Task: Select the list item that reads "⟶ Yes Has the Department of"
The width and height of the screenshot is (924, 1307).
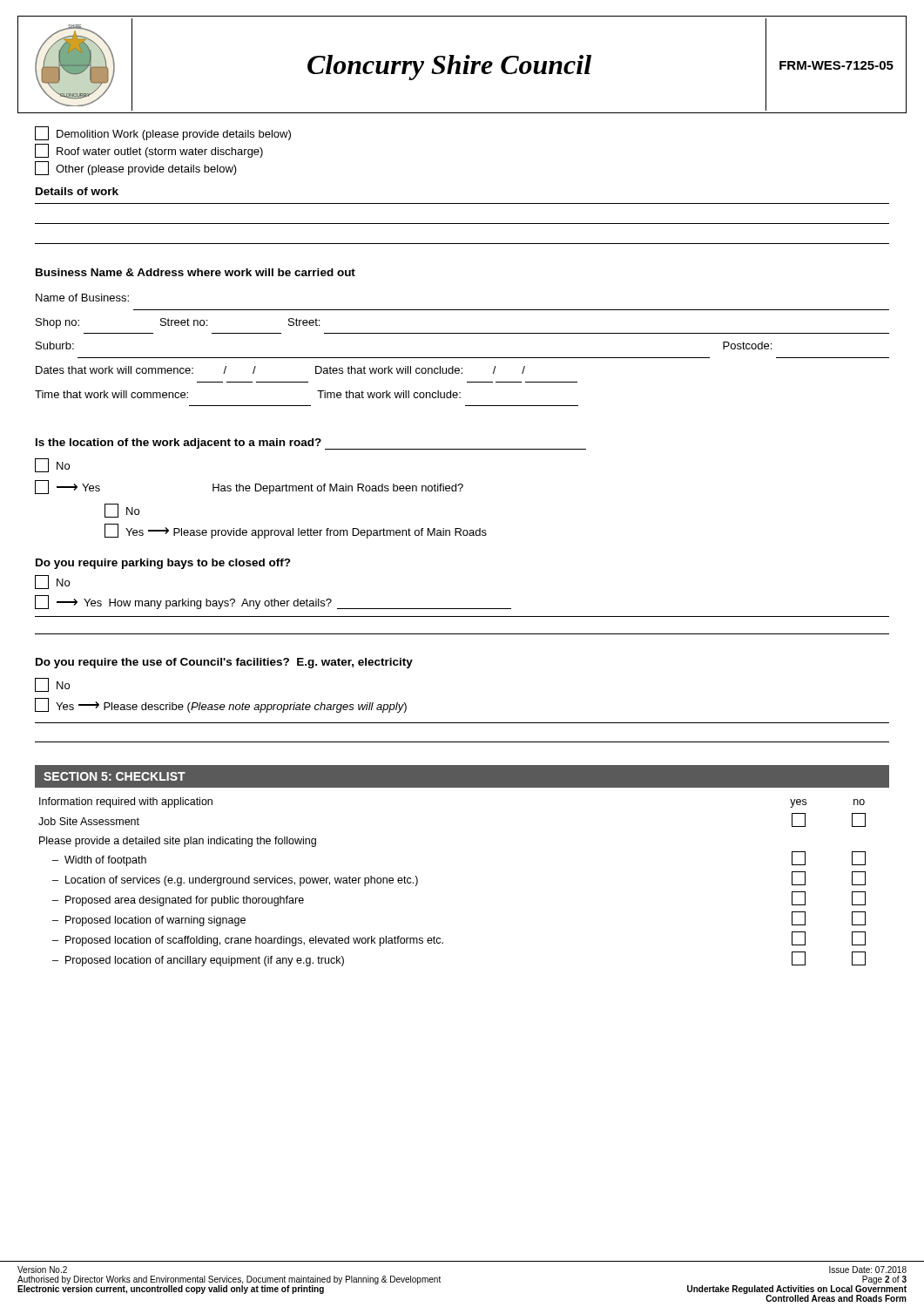Action: click(249, 487)
